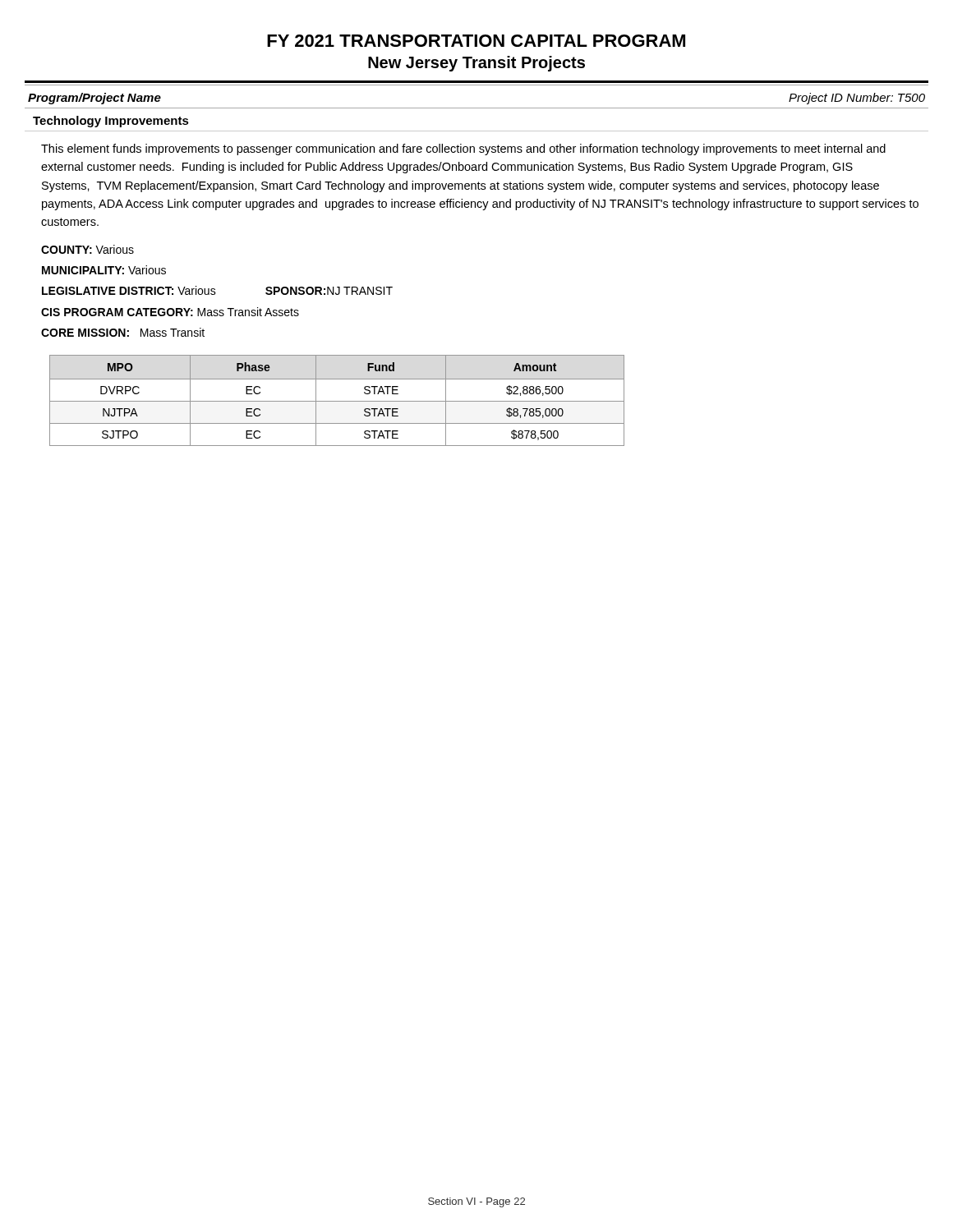Find the element starting "FY 2021 TRANSPORTATION CAPITAL"
Viewport: 953px width, 1232px height.
click(476, 51)
